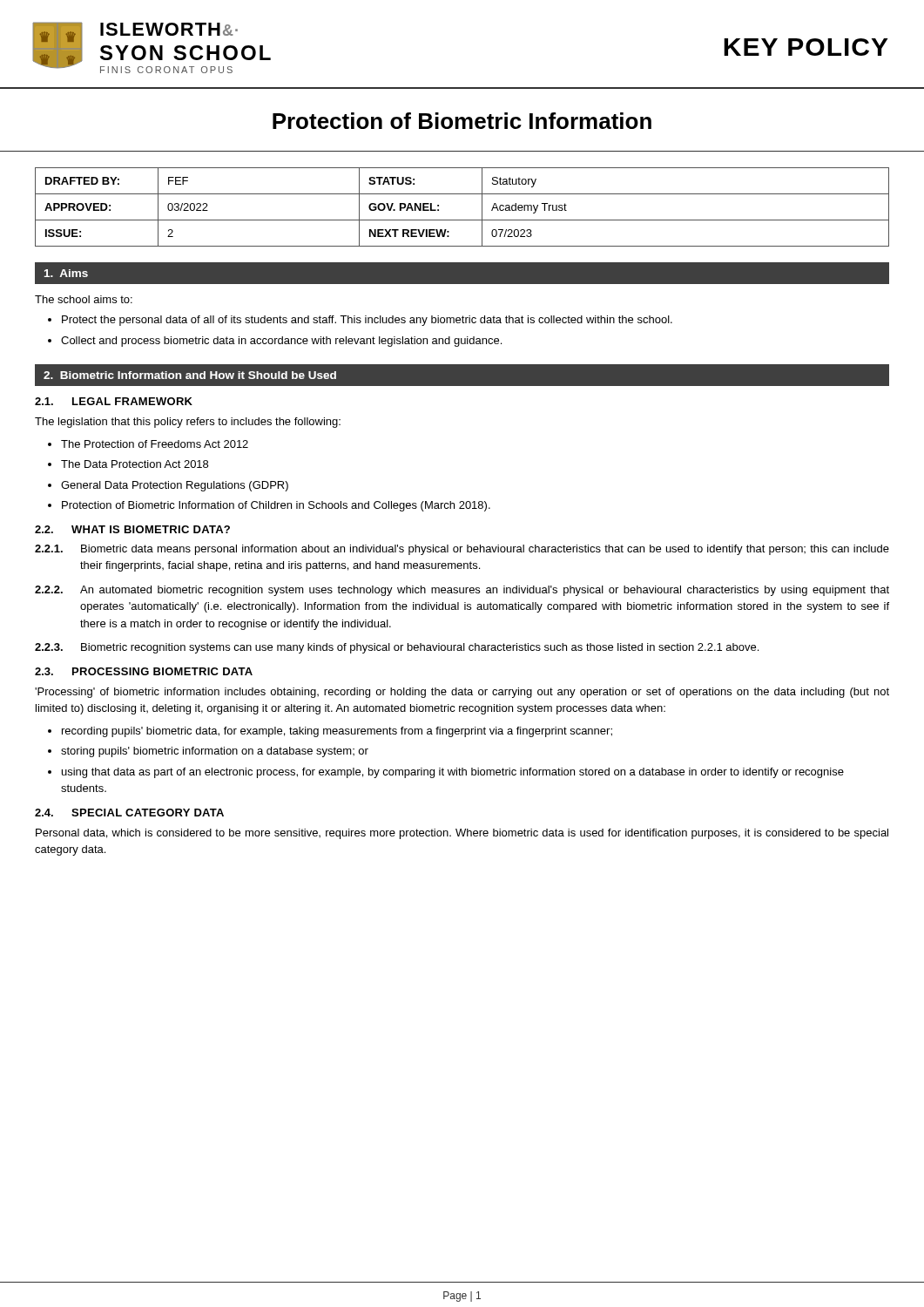Find the block on this page that starts "recording pupils' biometric data, for"
924x1307 pixels.
337,730
